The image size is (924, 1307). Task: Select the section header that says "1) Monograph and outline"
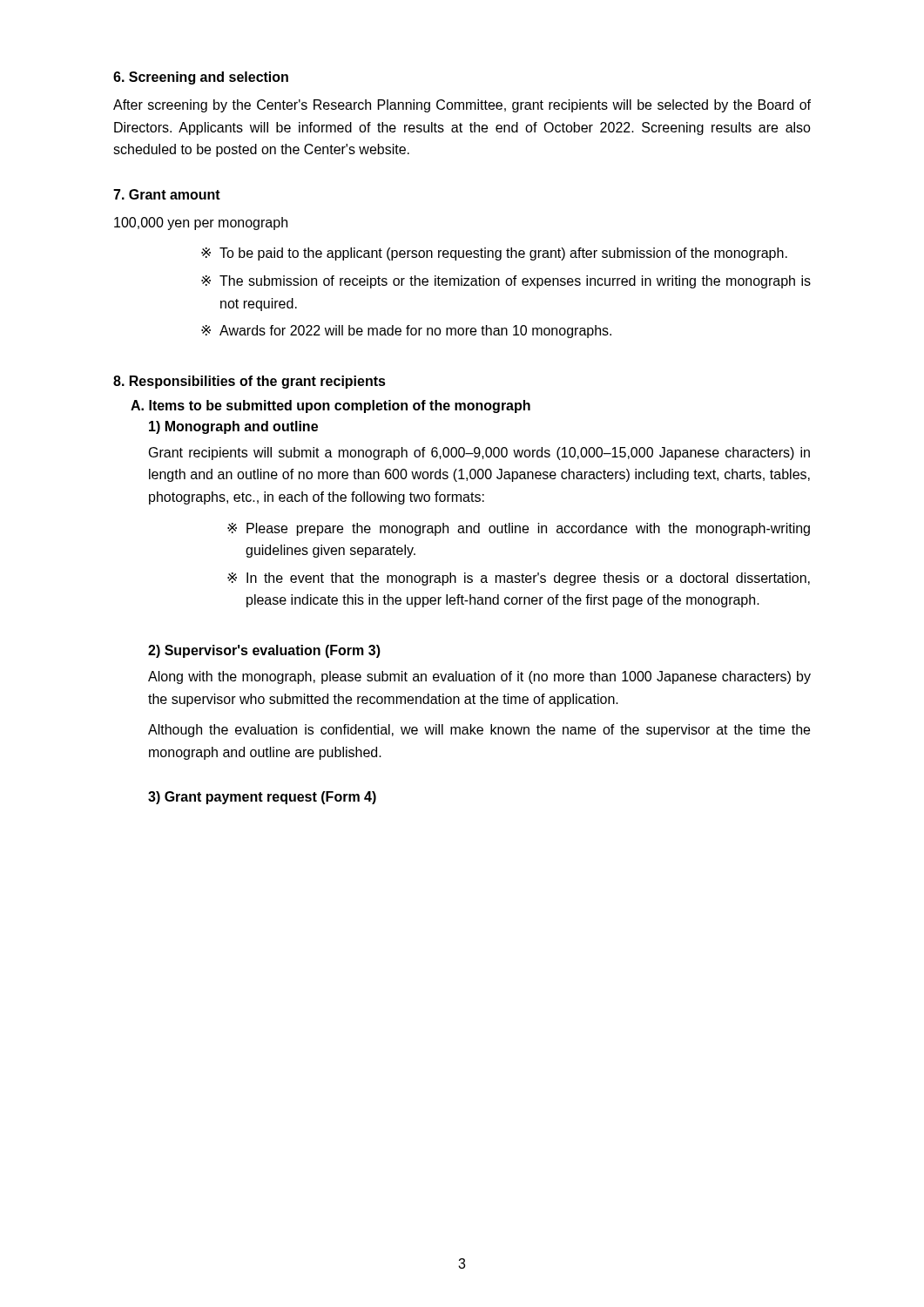(x=233, y=426)
